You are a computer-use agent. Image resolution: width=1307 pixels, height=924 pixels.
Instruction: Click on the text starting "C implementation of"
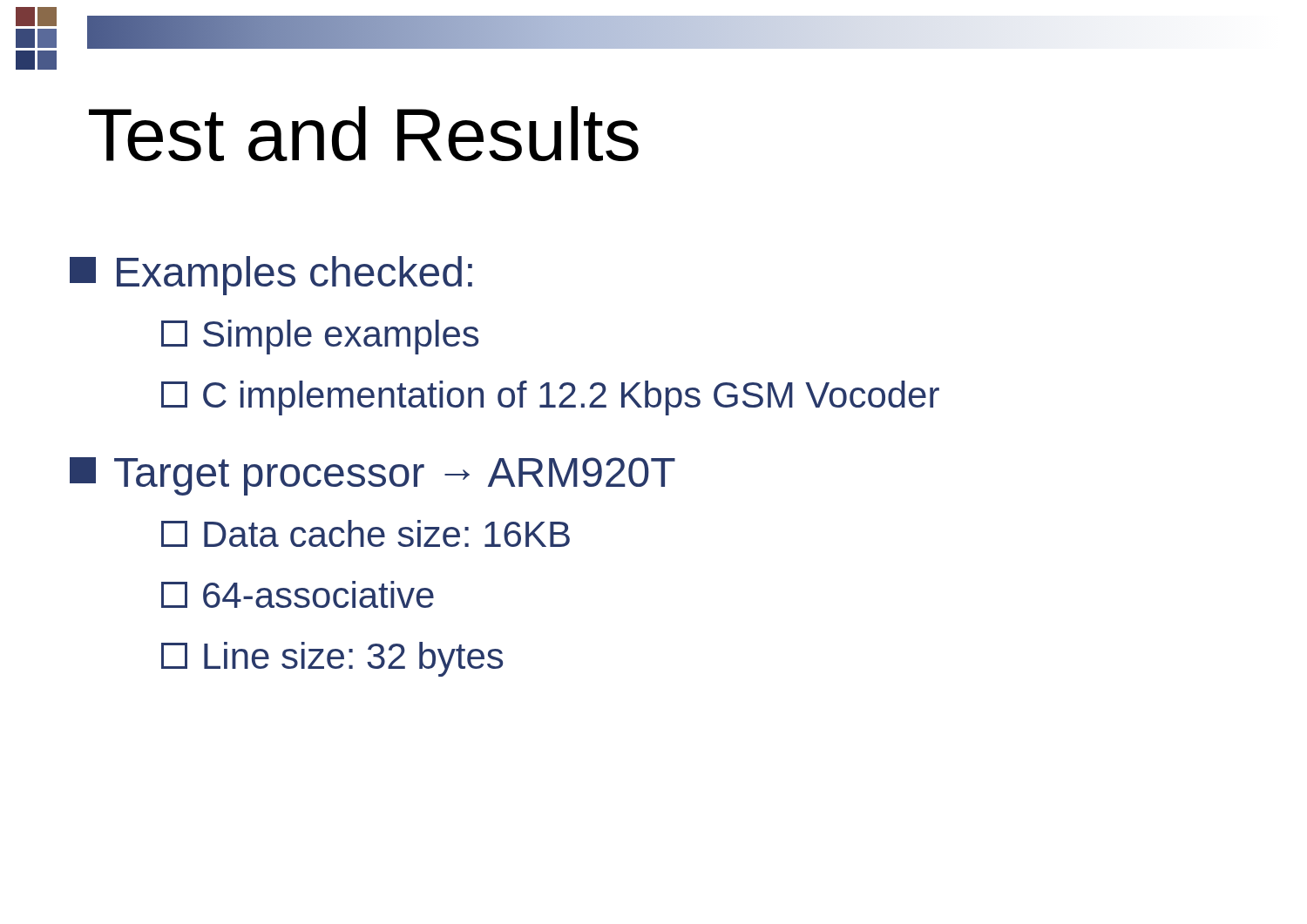pos(550,395)
